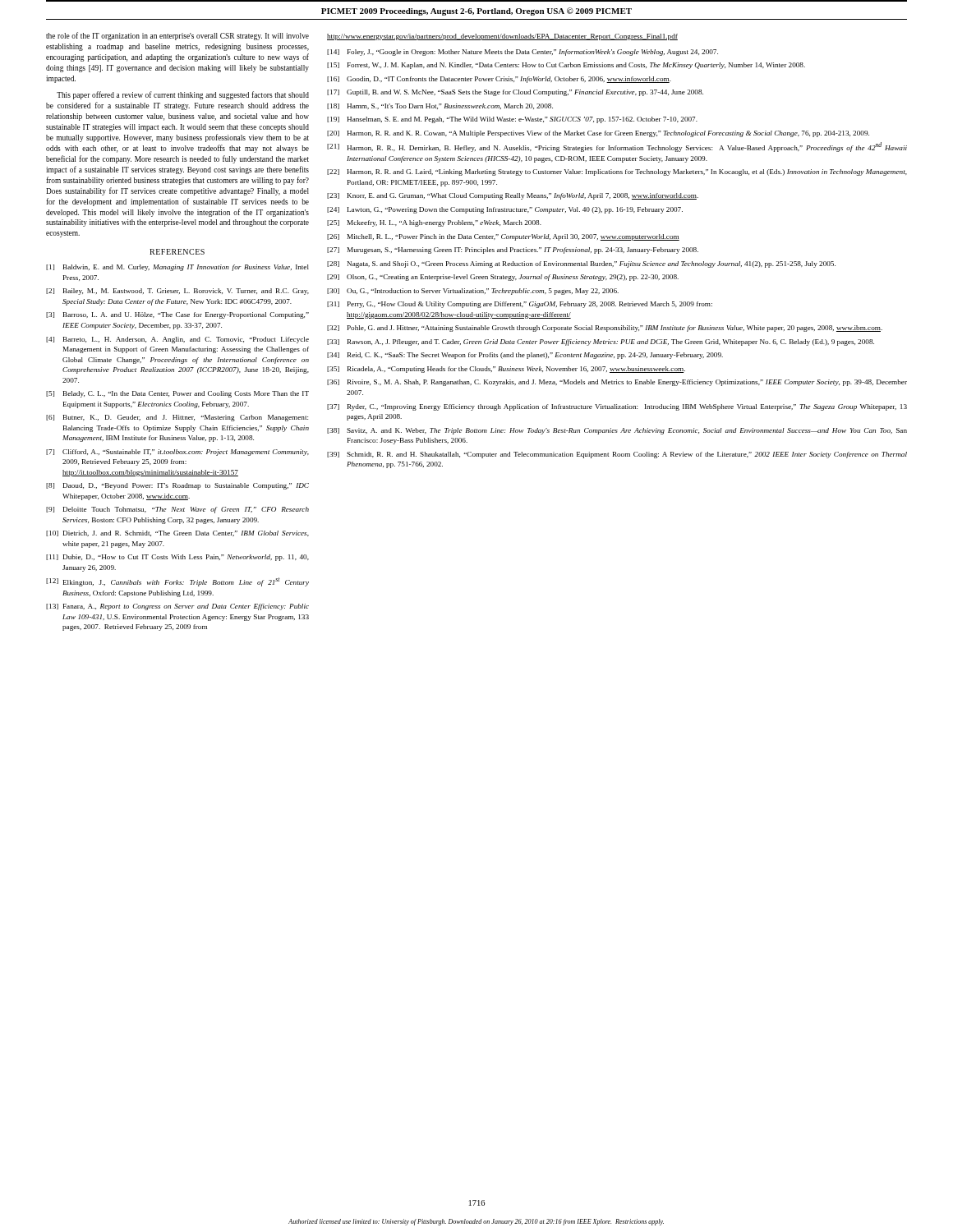Image resolution: width=953 pixels, height=1232 pixels.
Task: Point to the block beginning "[8] Daoud, D., “Beyond Power: IT's Roadmap to"
Action: 177,491
